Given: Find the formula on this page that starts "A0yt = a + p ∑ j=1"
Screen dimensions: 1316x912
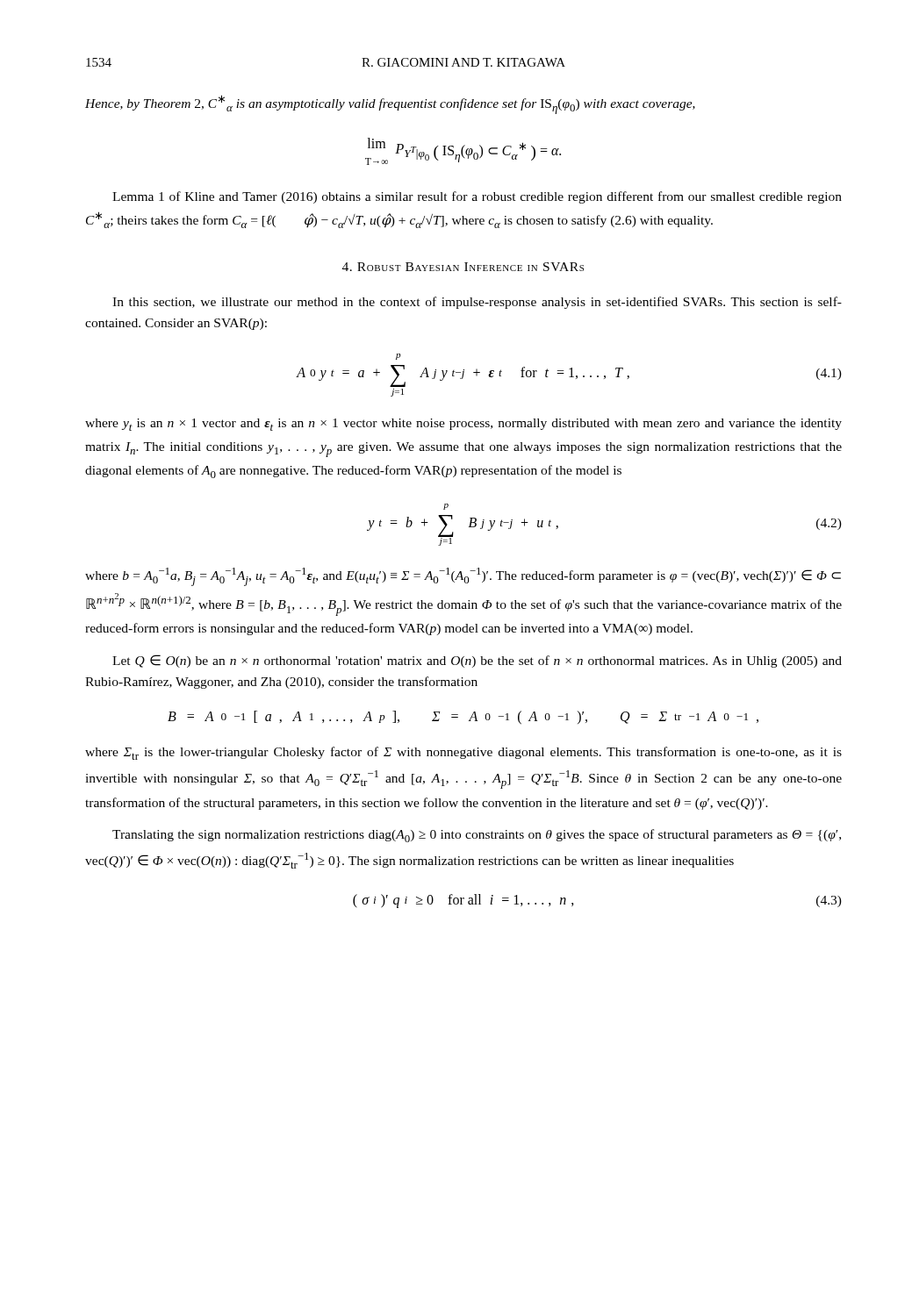Looking at the screenshot, I should point(569,373).
